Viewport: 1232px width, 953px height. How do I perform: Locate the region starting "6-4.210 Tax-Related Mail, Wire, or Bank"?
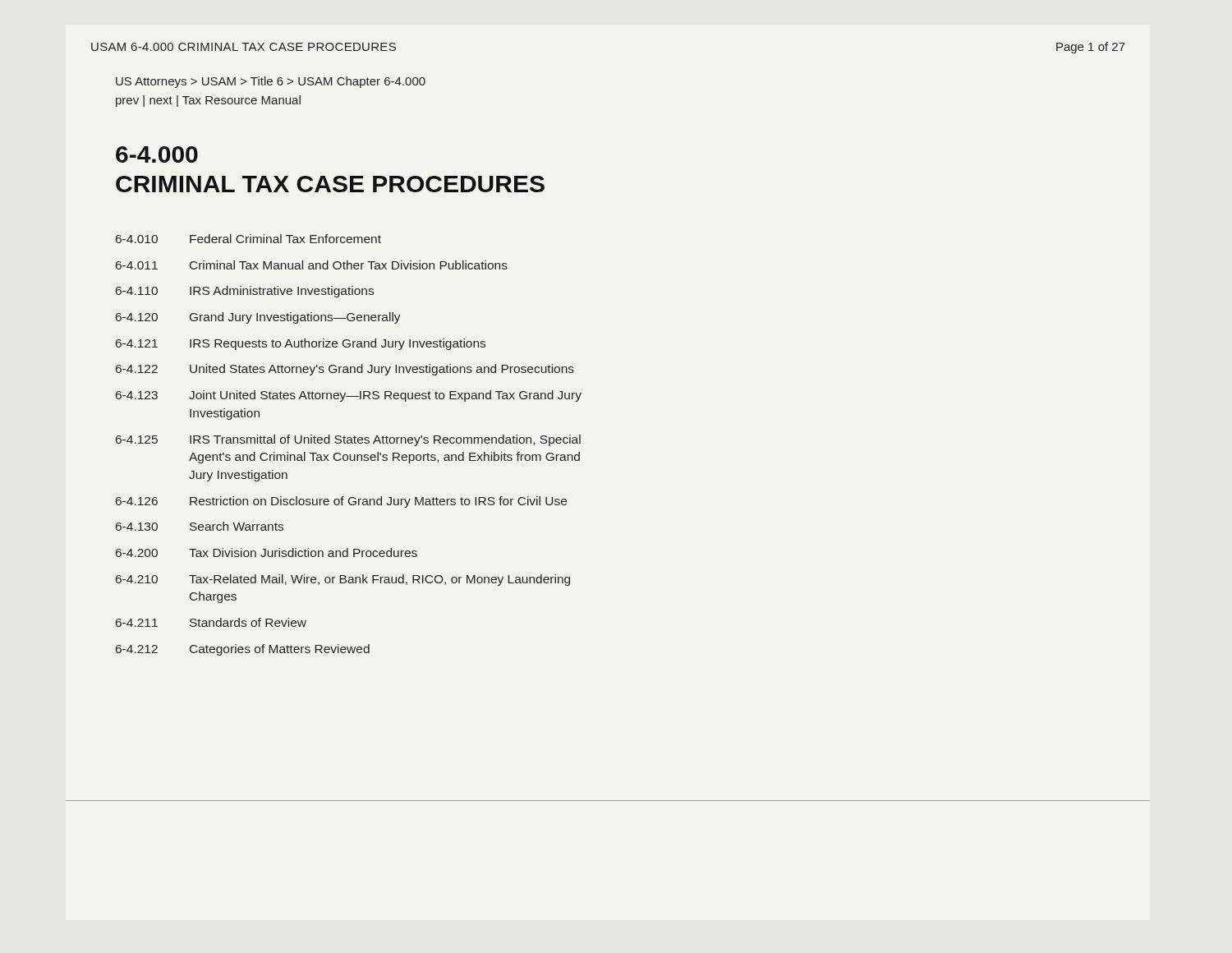click(343, 588)
